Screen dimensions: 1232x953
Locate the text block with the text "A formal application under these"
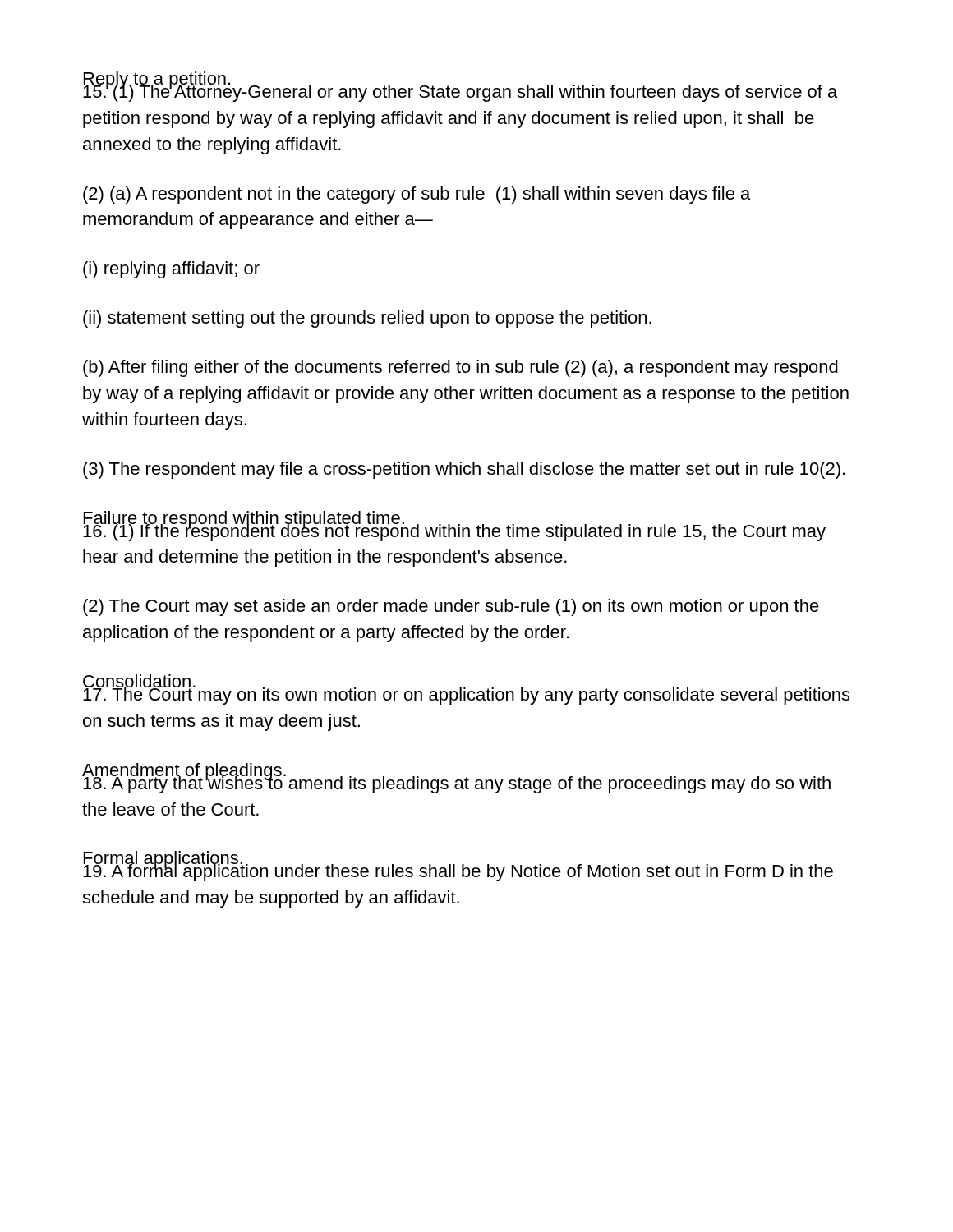click(458, 884)
